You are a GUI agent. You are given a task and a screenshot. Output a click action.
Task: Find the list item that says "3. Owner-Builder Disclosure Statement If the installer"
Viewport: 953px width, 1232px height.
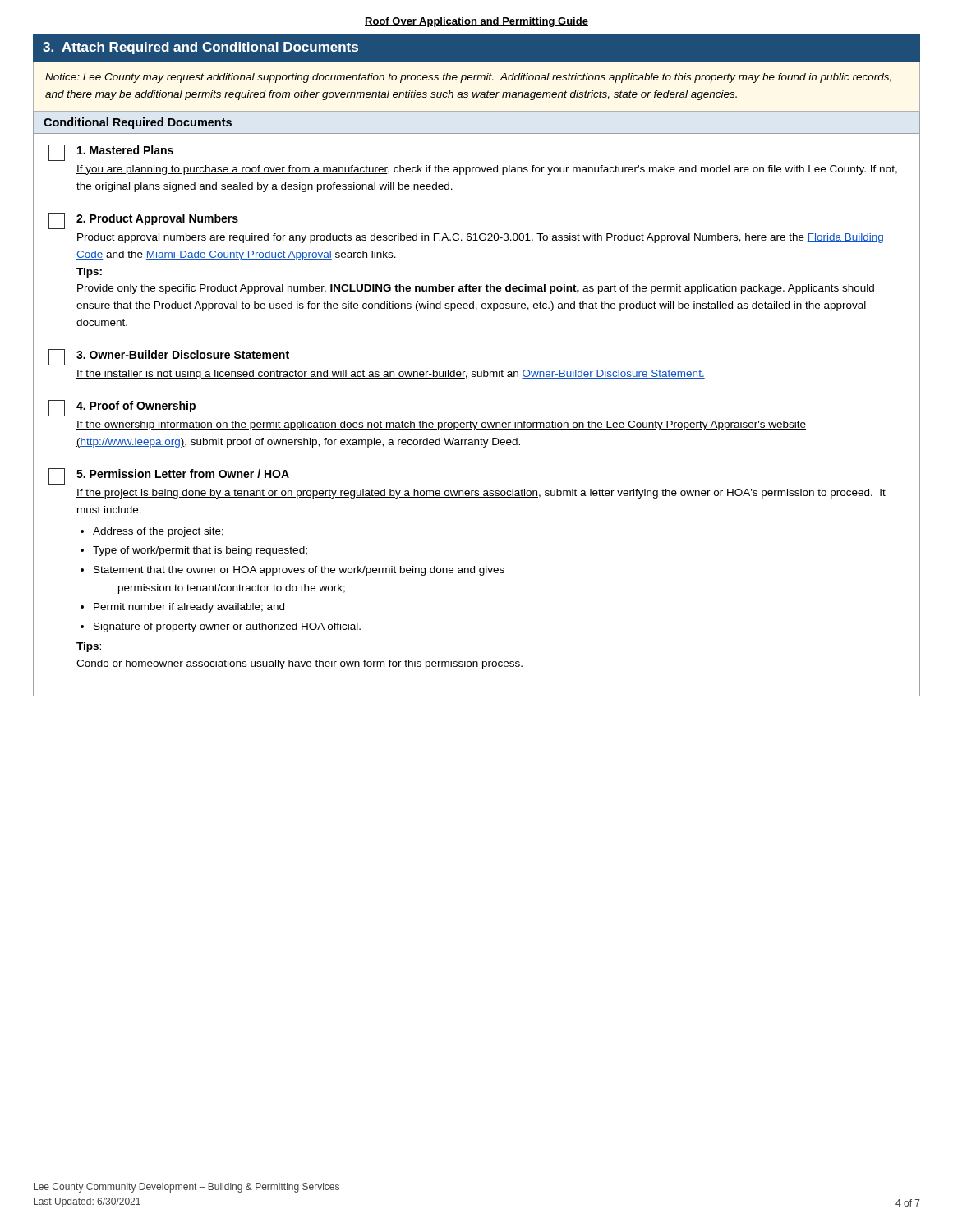(x=476, y=366)
